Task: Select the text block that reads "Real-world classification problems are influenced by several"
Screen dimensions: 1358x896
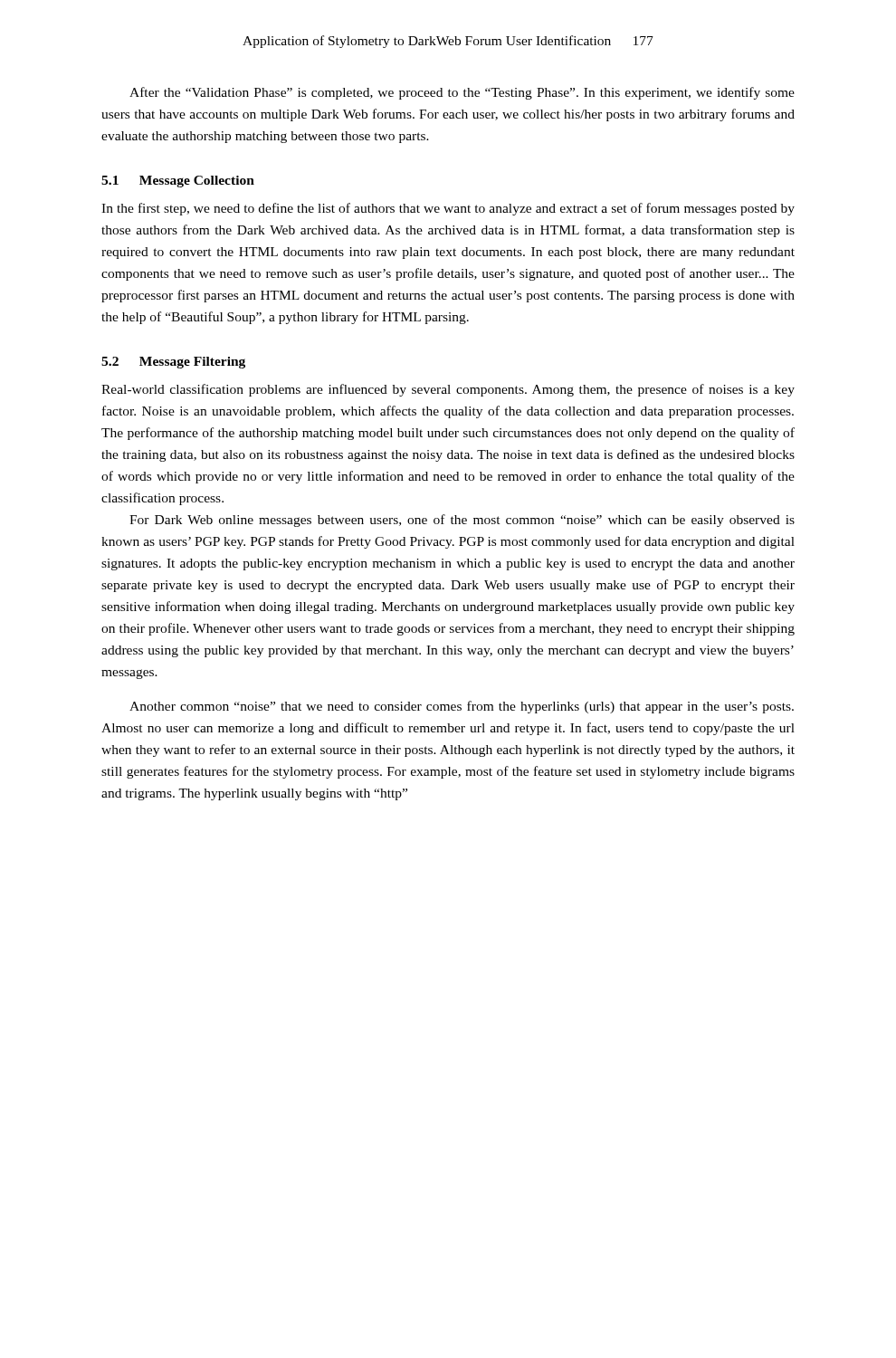Action: pyautogui.click(x=448, y=444)
